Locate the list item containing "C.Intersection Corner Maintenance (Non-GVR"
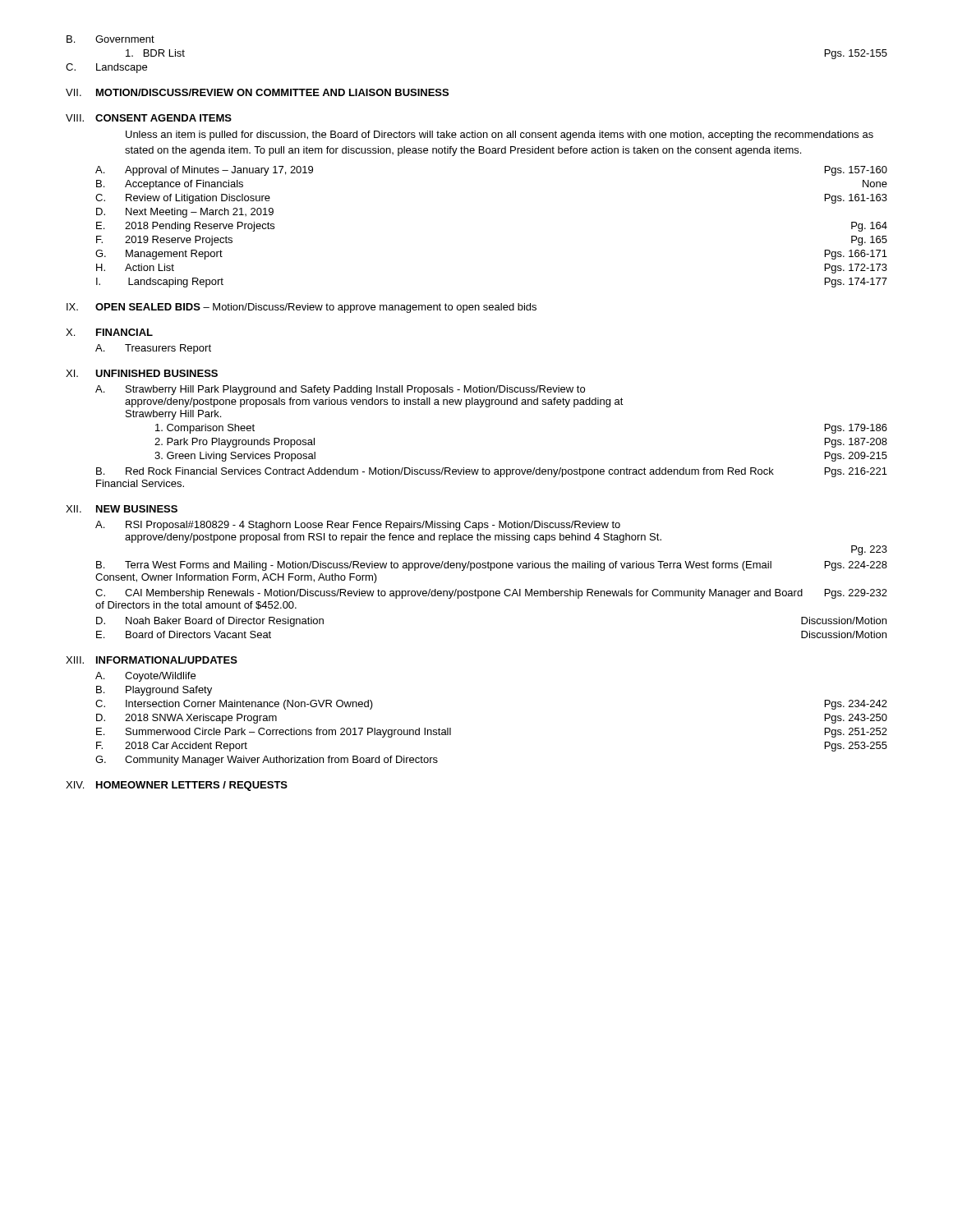This screenshot has width=953, height=1232. [253, 704]
